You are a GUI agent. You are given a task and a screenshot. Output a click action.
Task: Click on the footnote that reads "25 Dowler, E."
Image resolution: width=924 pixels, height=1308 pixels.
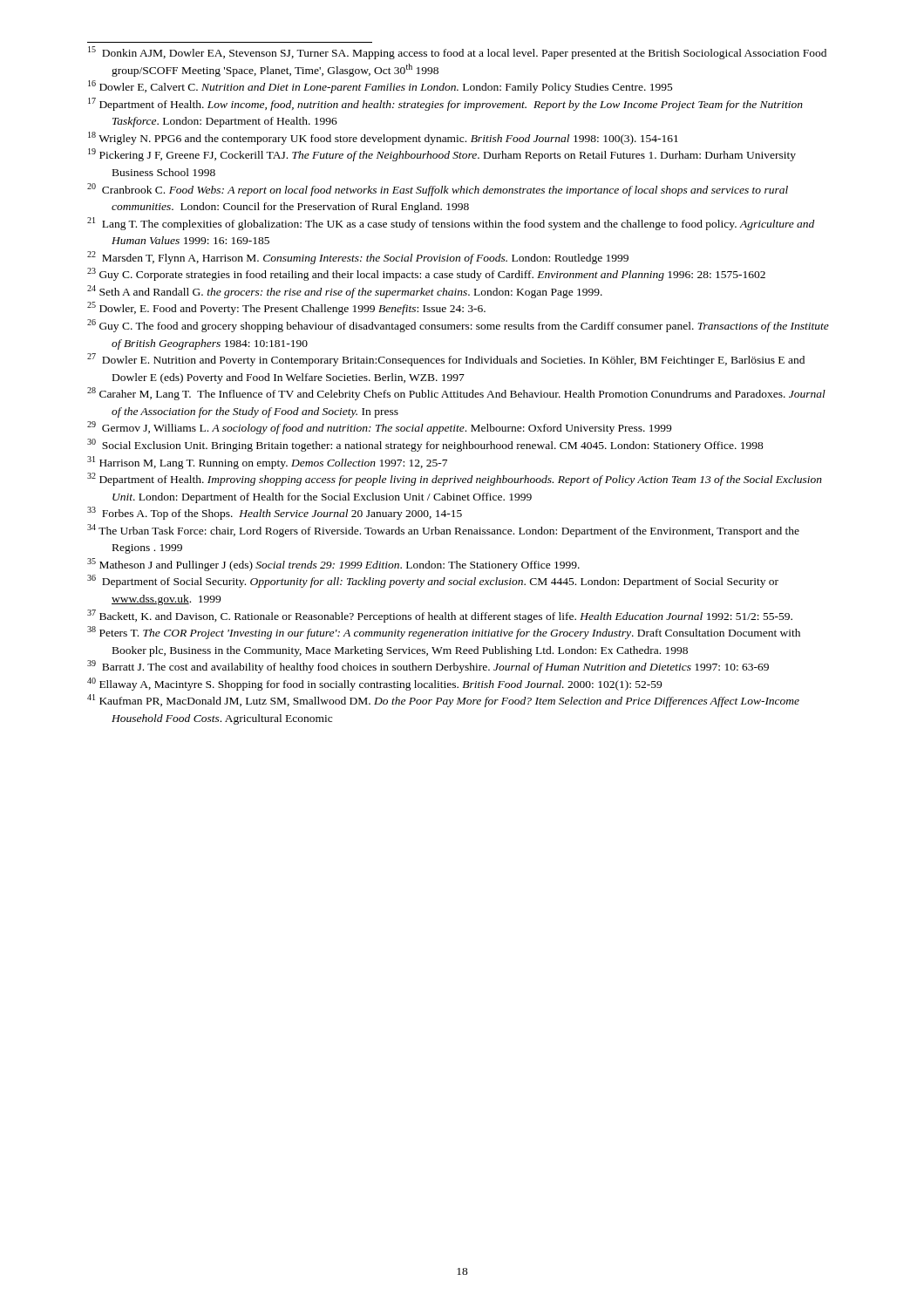[287, 308]
